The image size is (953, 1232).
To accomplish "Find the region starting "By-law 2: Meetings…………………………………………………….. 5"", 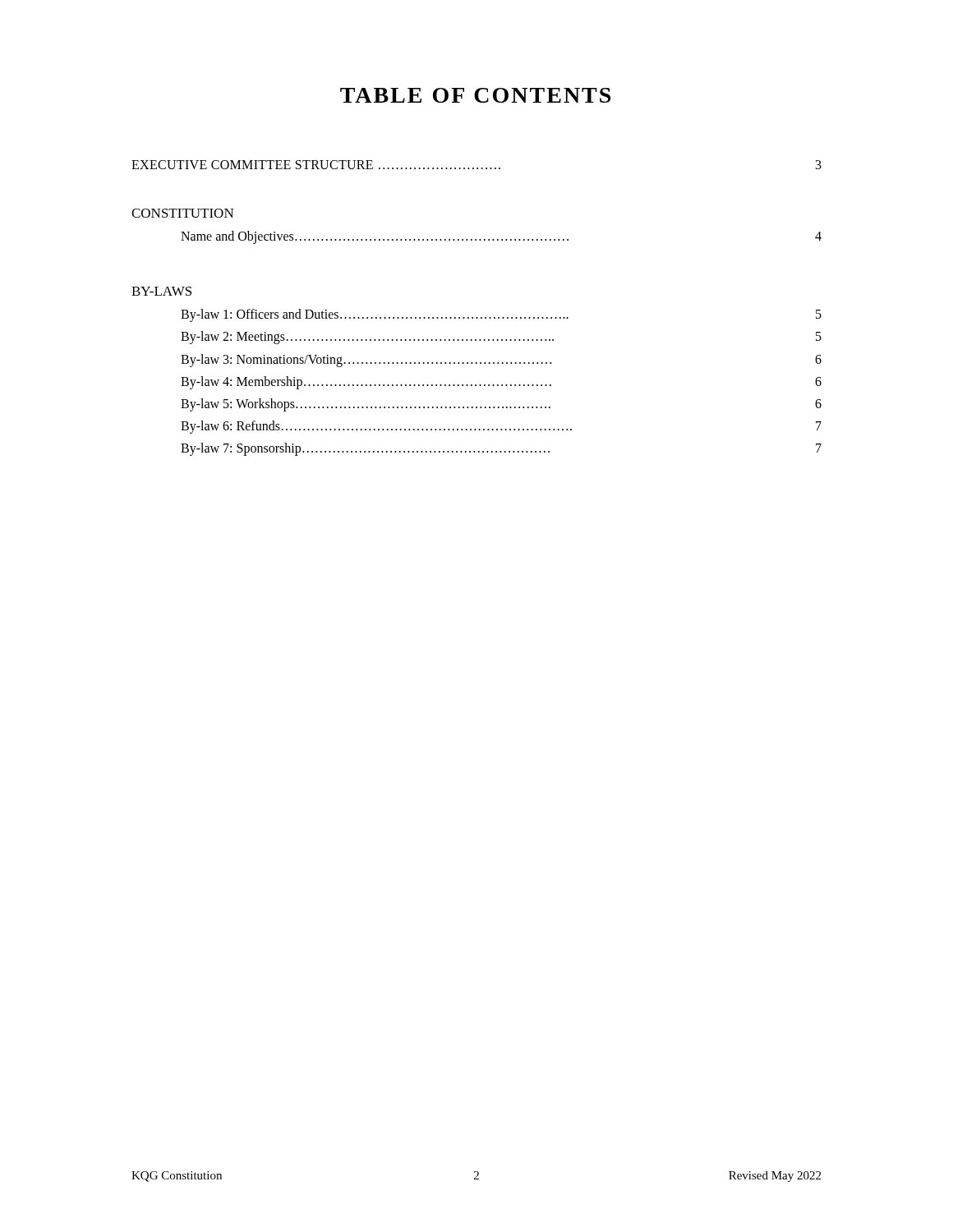I will coord(501,337).
